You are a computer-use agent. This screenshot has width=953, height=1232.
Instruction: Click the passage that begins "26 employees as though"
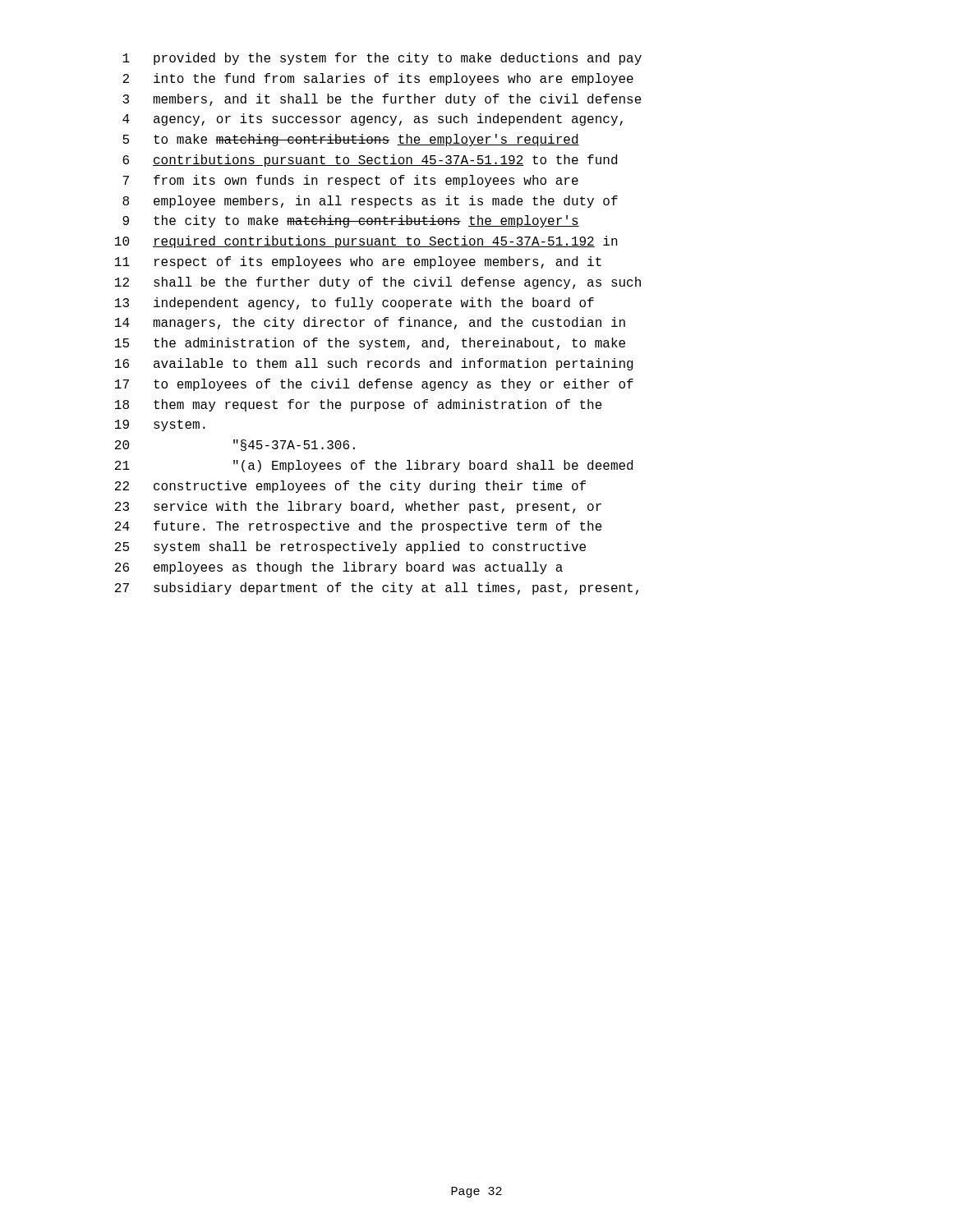(x=489, y=569)
